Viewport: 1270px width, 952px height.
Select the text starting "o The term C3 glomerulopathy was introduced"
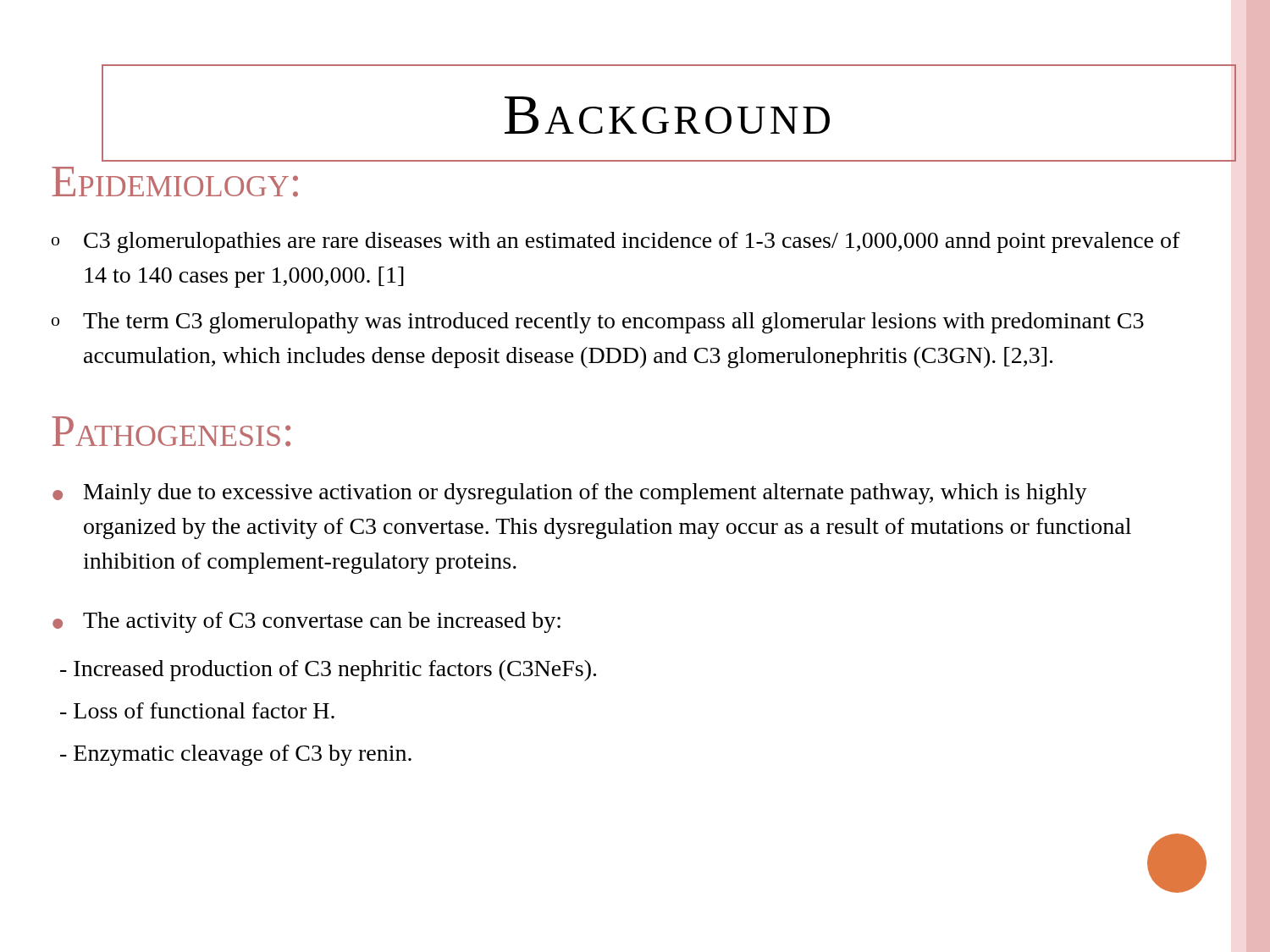point(618,338)
